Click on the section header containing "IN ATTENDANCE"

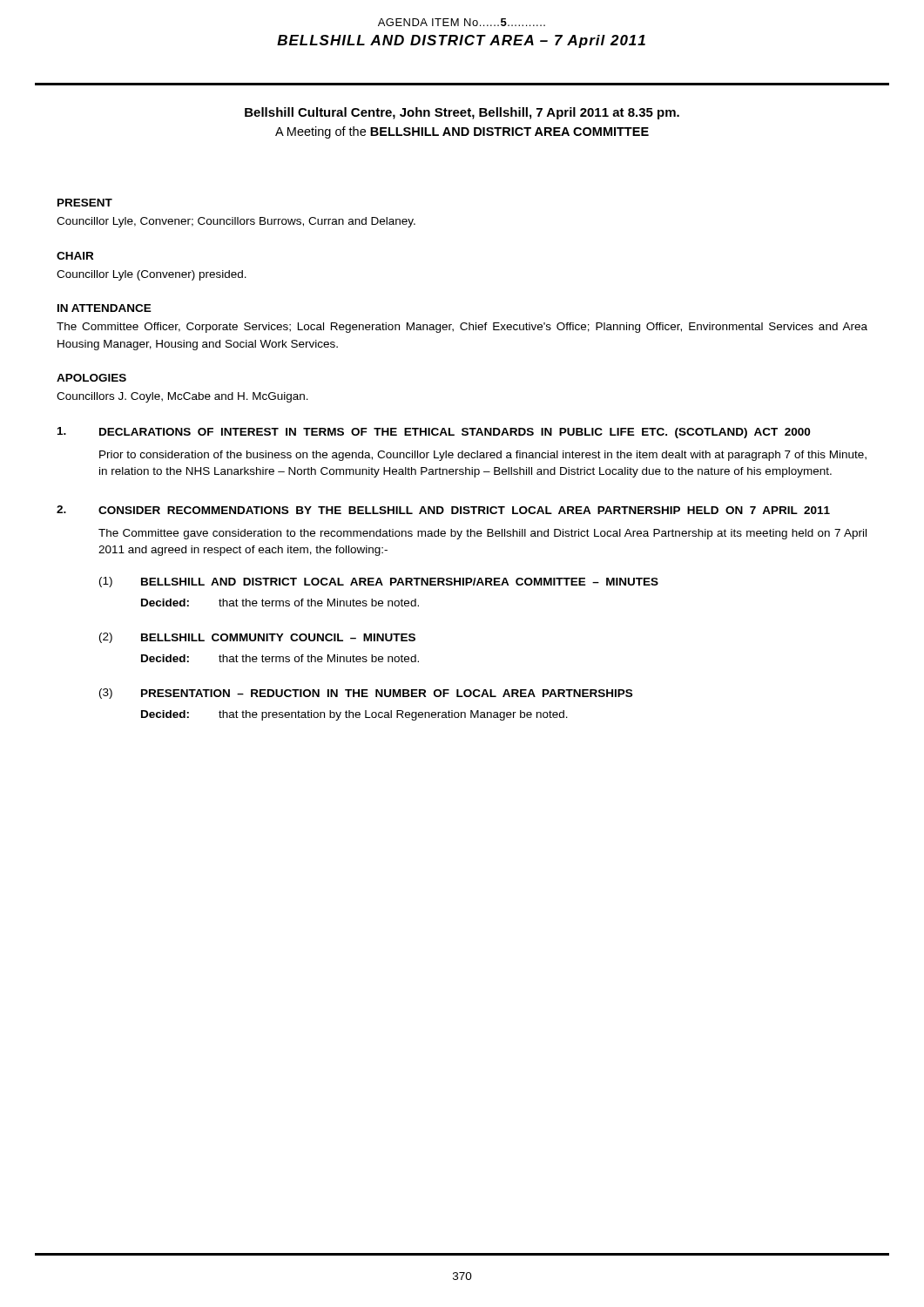104,308
